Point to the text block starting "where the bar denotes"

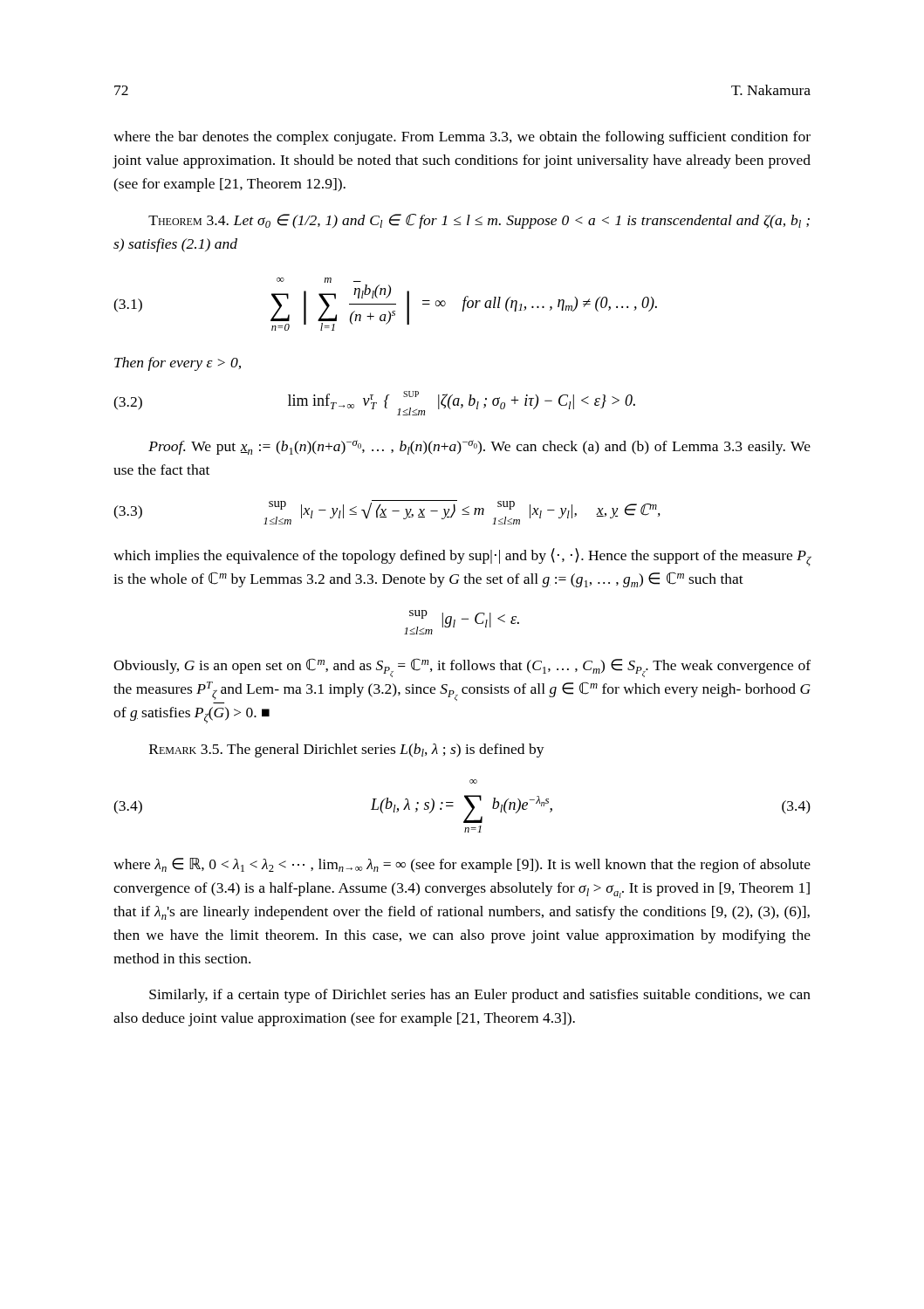coord(462,160)
